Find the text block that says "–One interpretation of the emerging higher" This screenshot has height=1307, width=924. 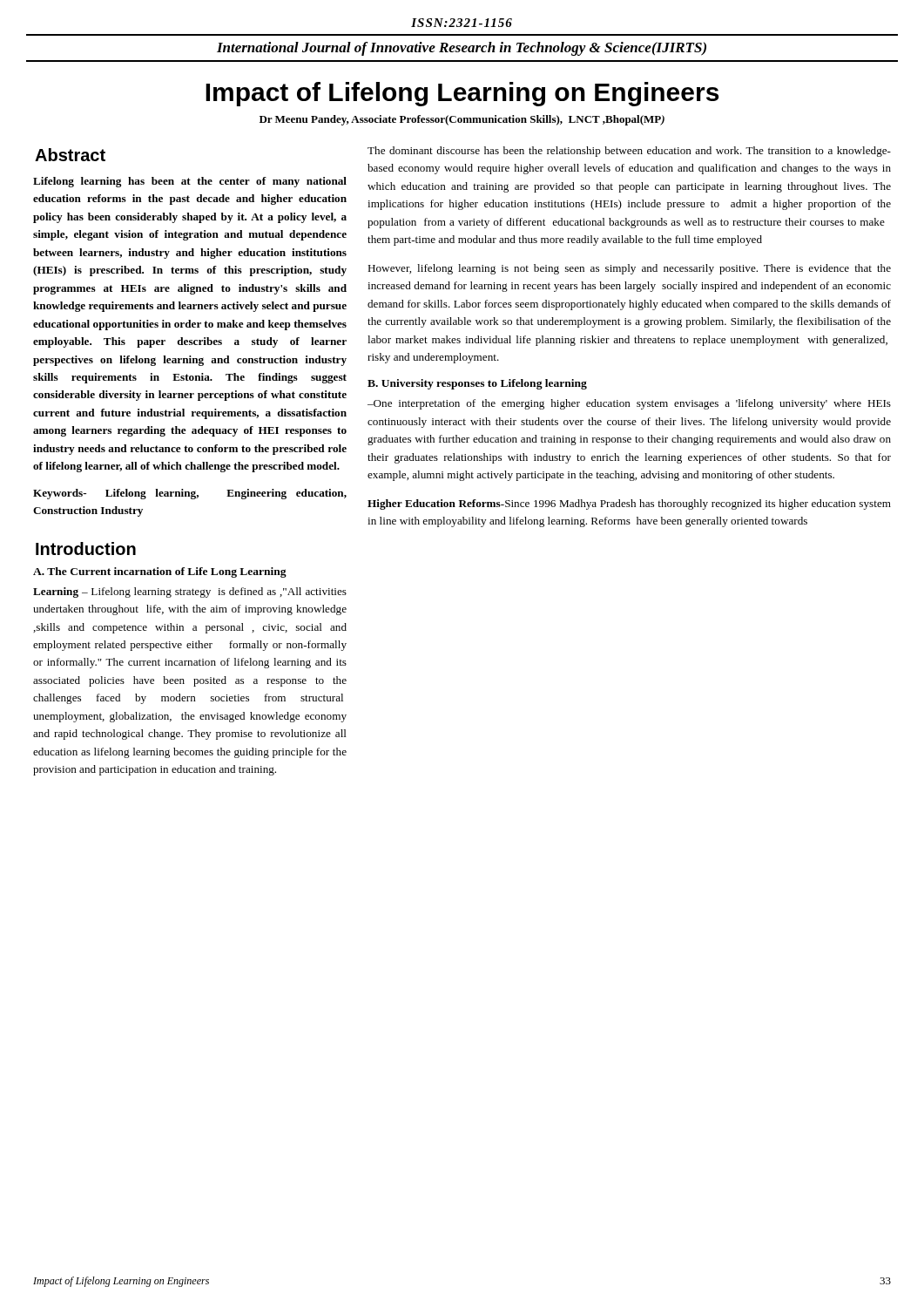[x=629, y=439]
